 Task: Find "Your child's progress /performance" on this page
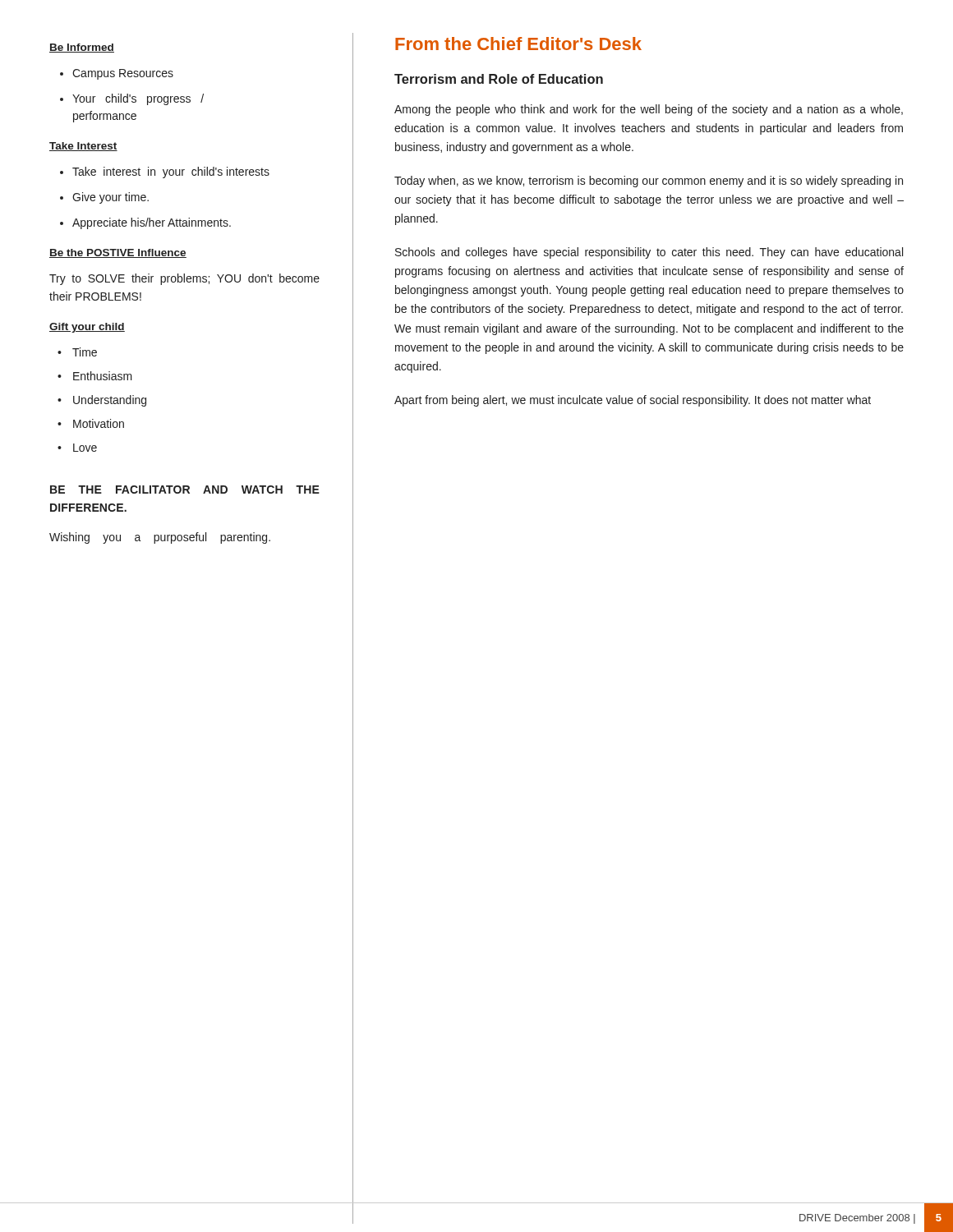pos(138,107)
